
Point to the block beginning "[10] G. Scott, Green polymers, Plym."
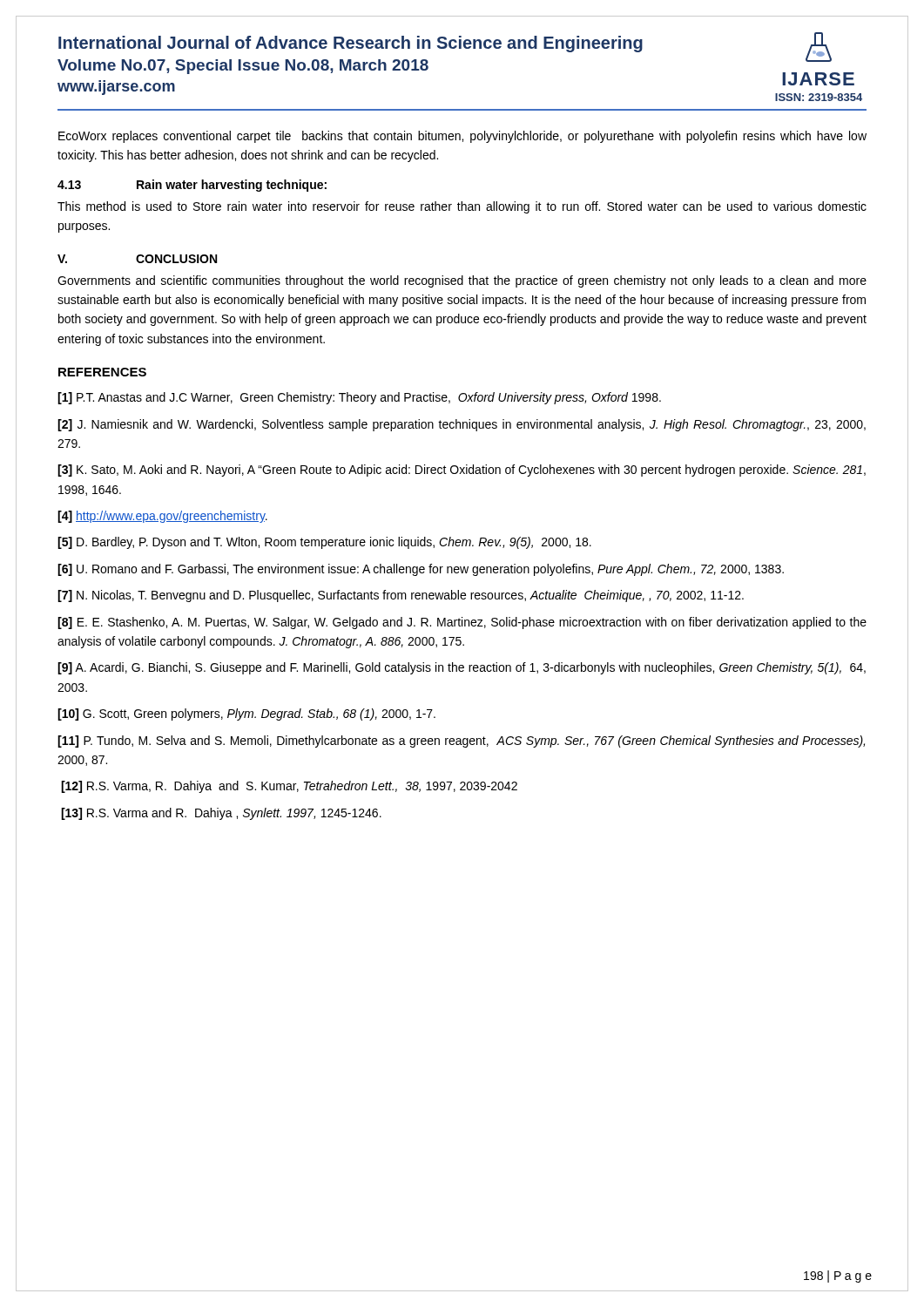click(247, 714)
